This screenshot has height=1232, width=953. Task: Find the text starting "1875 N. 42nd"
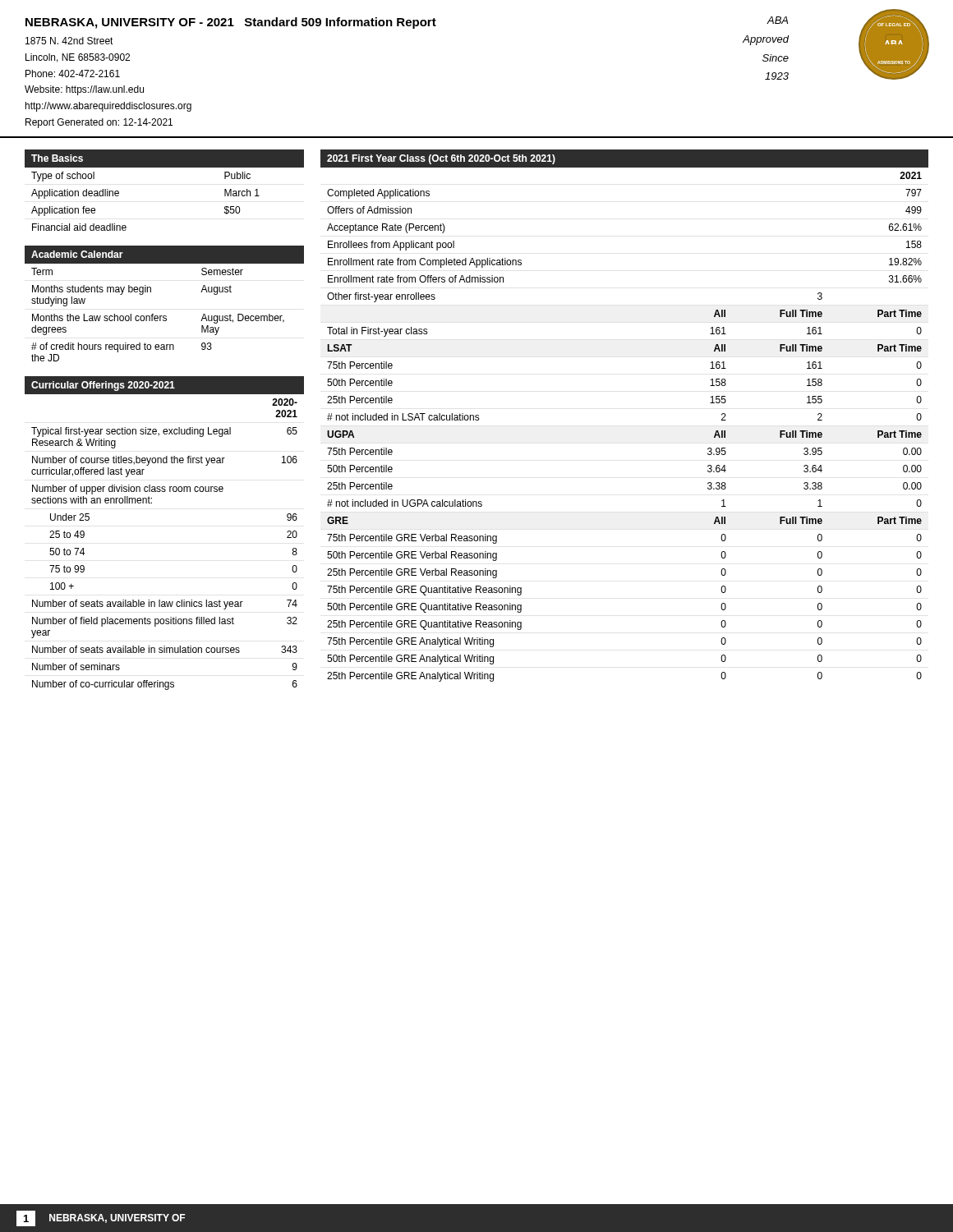pyautogui.click(x=108, y=82)
